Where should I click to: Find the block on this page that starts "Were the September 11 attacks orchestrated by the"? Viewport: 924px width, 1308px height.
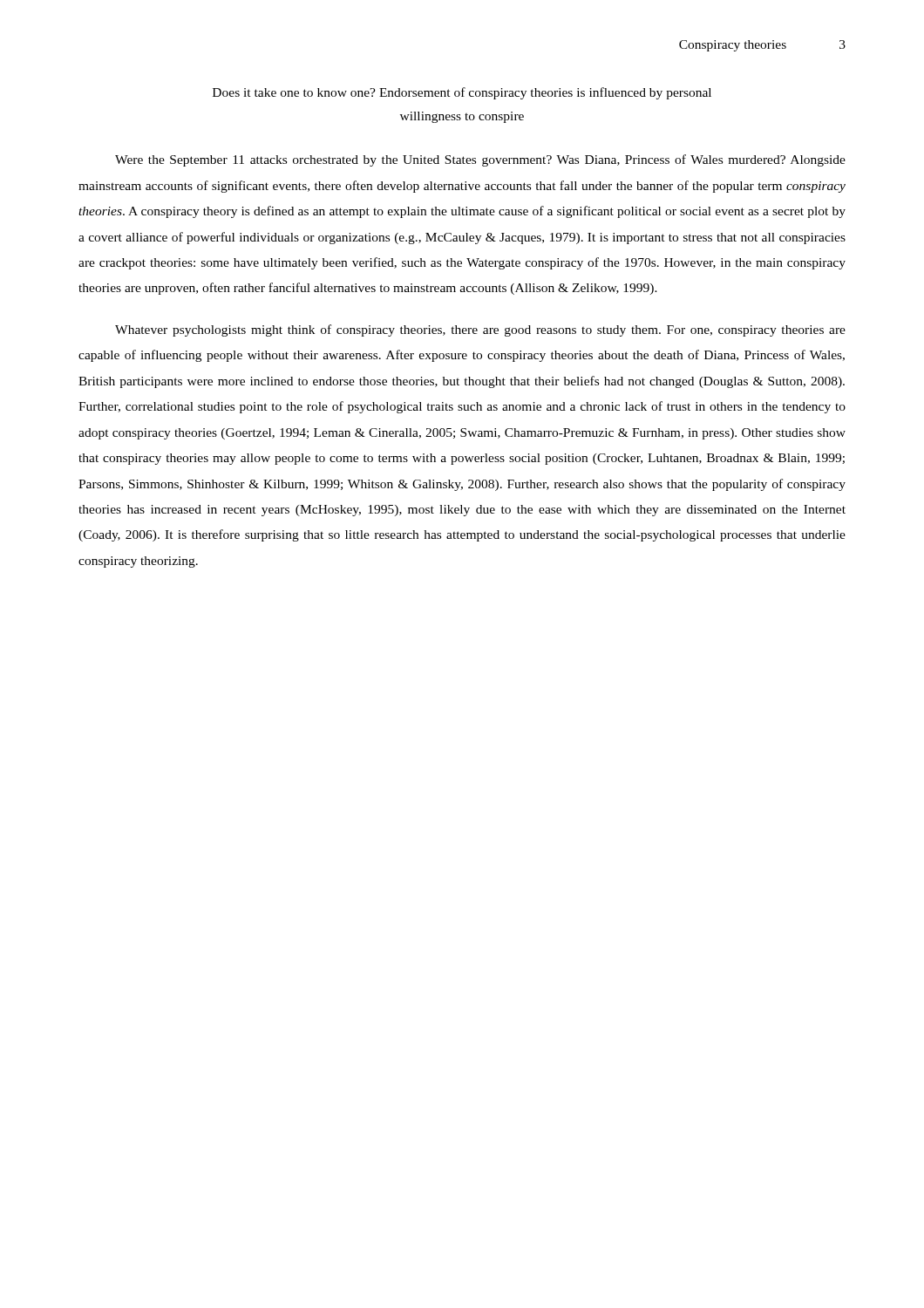[462, 224]
